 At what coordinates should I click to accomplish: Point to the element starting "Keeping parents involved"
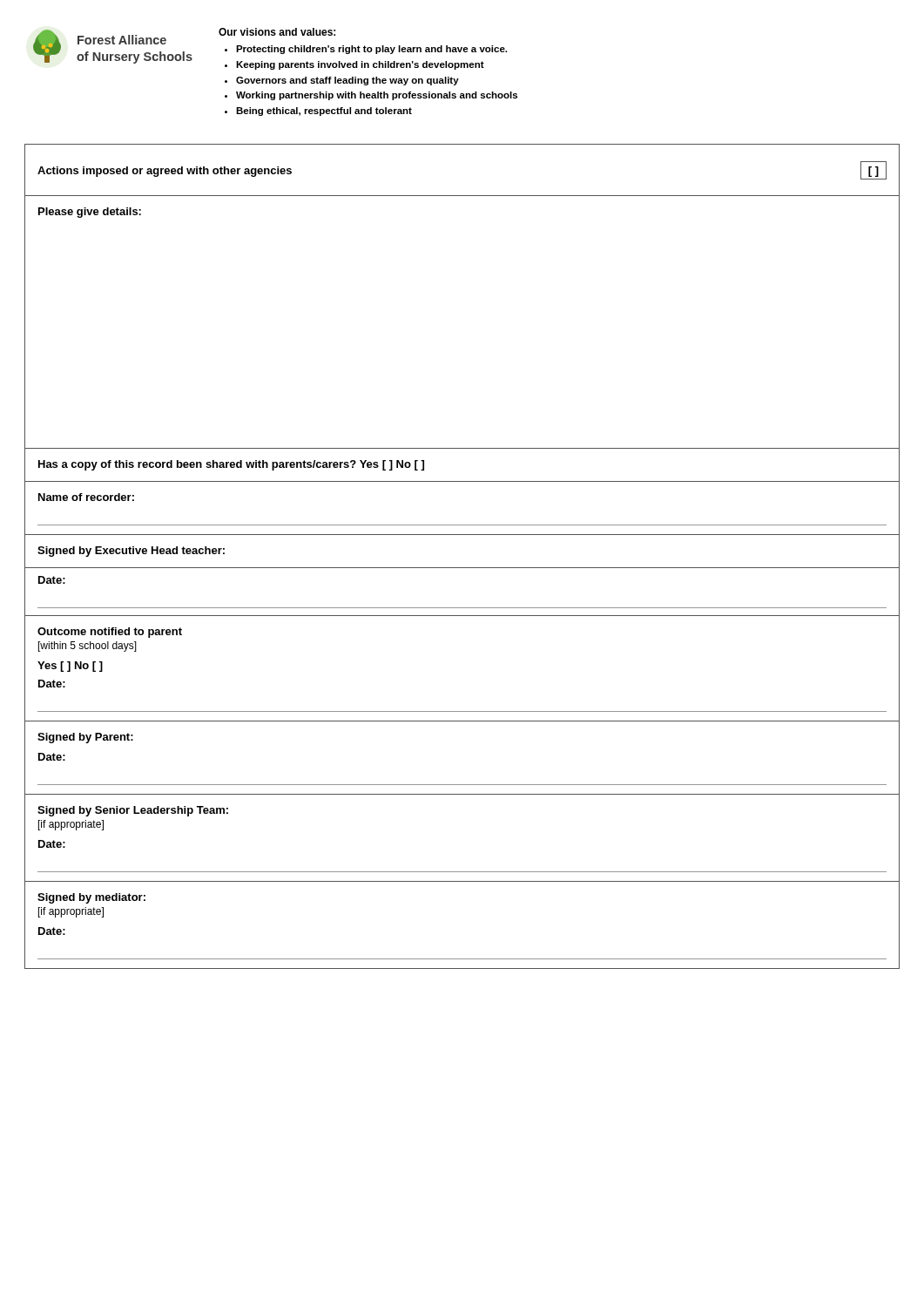(360, 64)
